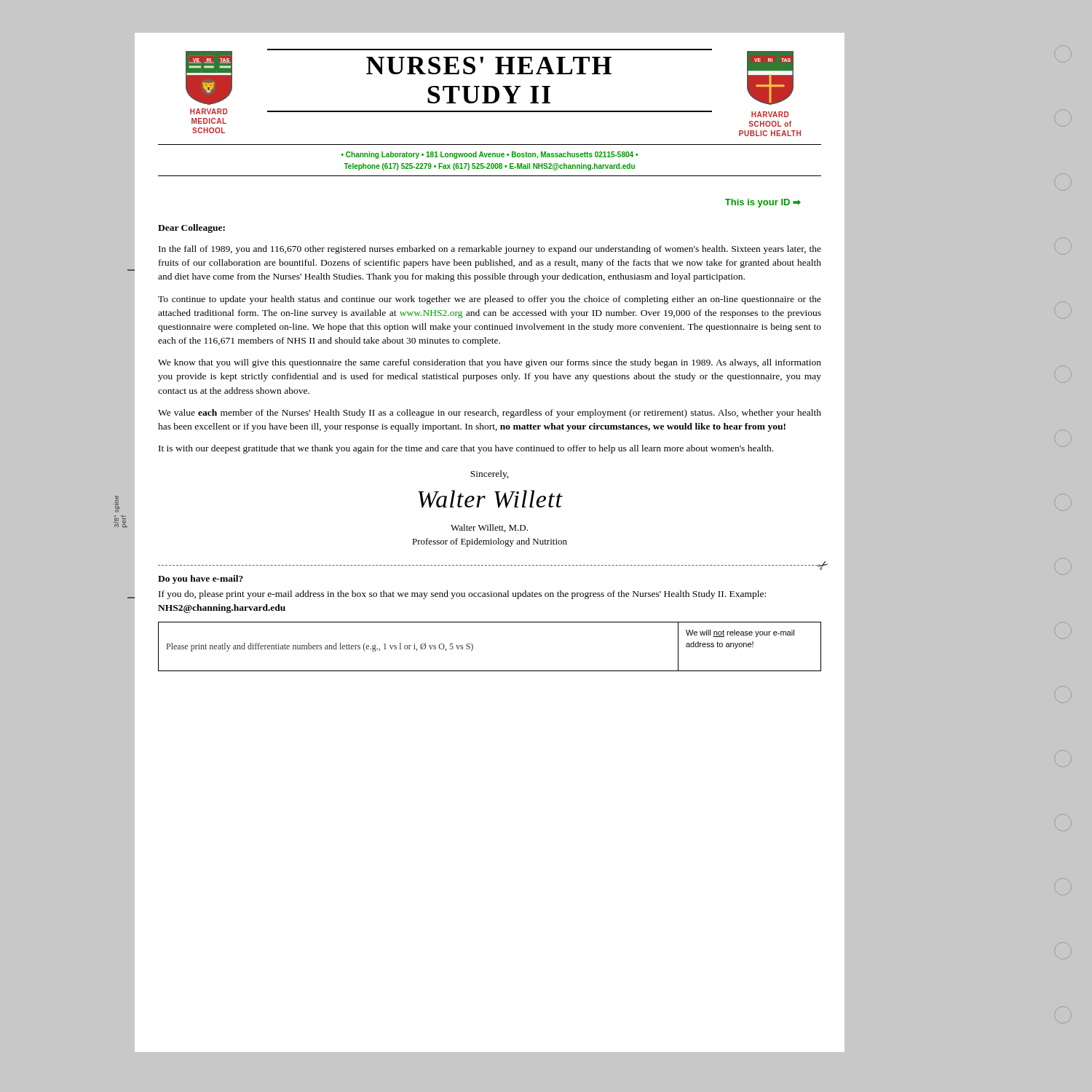Locate the table with the text "Please print neatly and differentiate"
This screenshot has height=1092, width=1092.
(x=490, y=647)
